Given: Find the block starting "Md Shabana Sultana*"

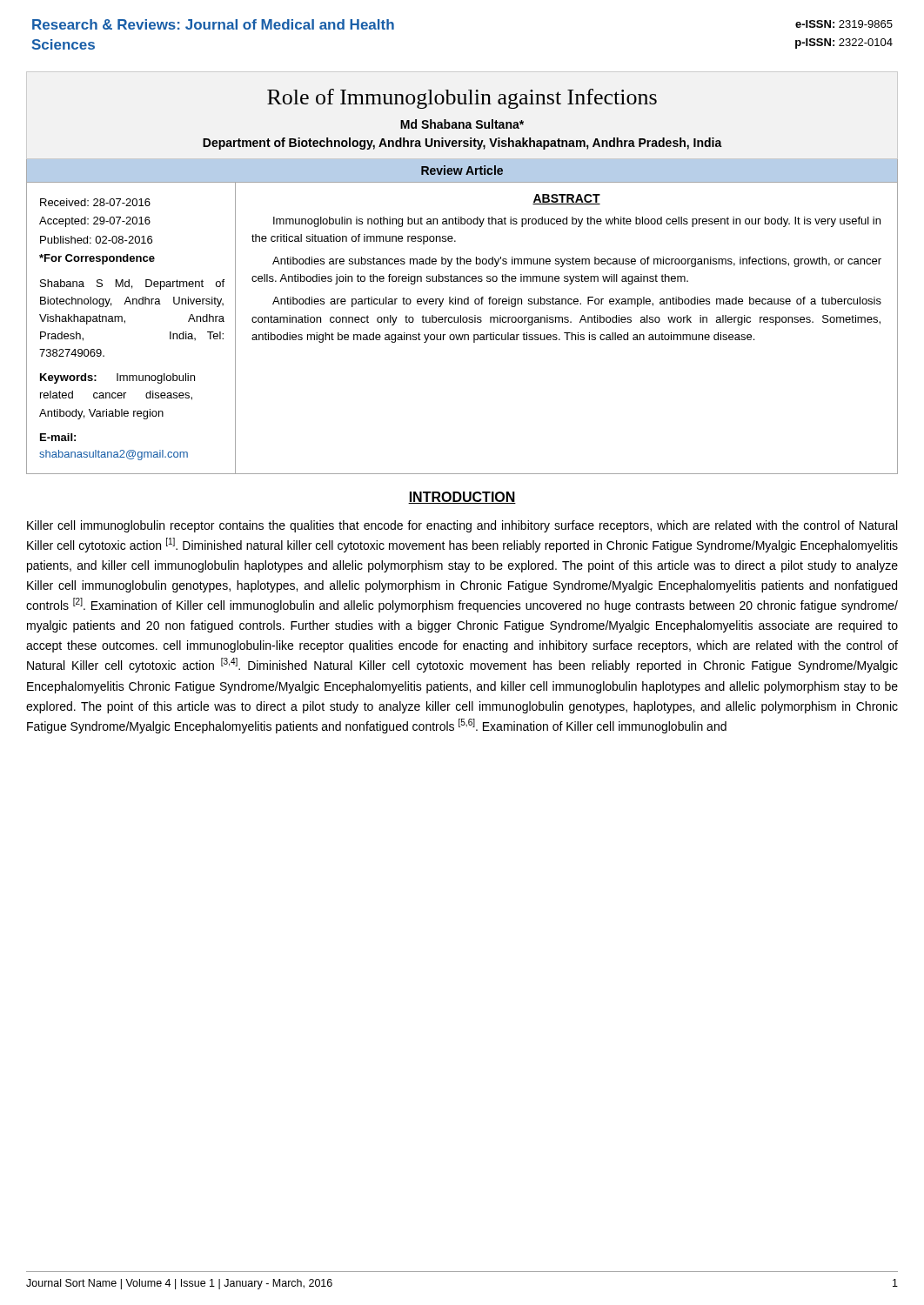Looking at the screenshot, I should [462, 124].
